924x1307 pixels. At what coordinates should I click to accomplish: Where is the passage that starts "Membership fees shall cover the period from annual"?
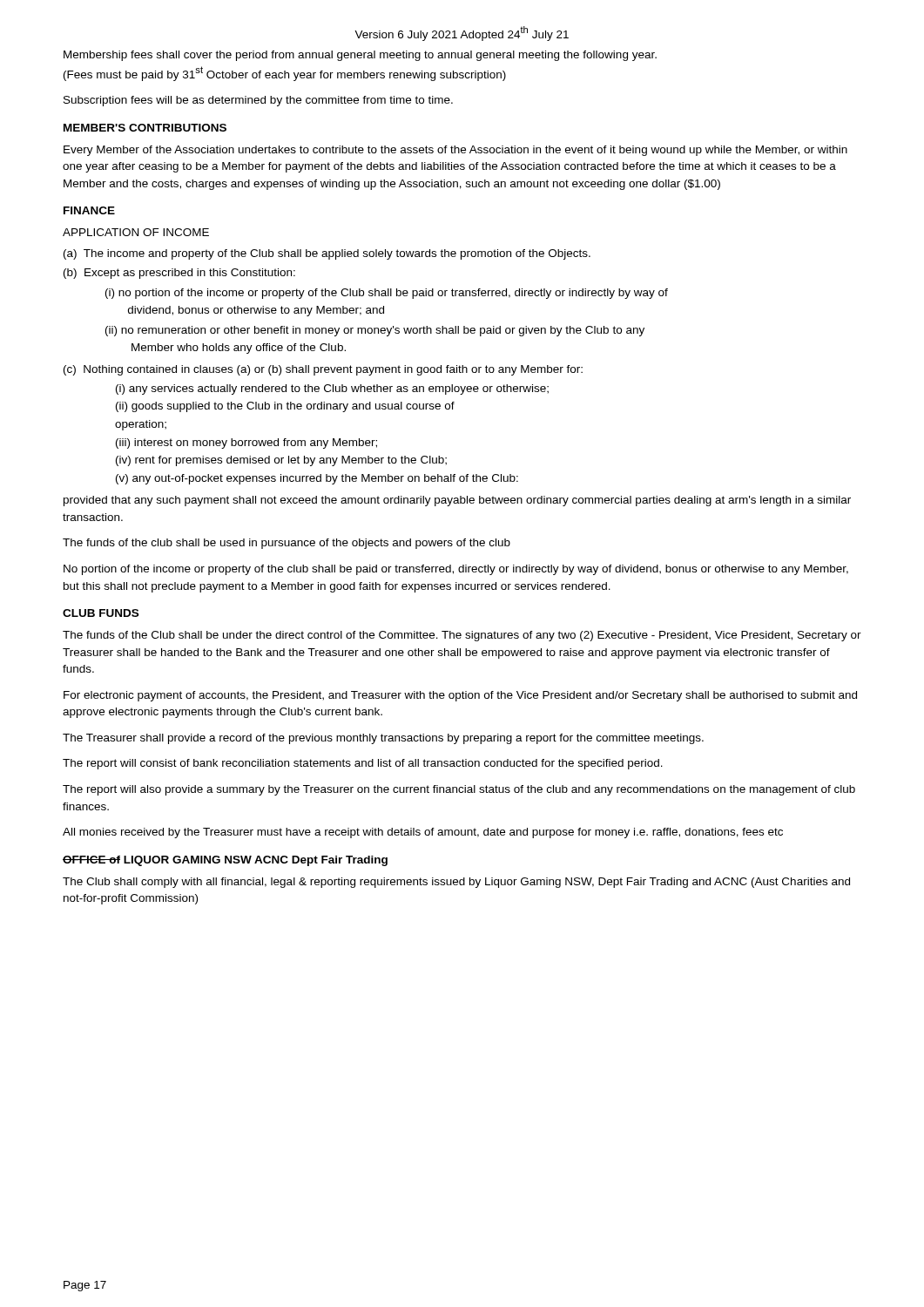tap(360, 64)
